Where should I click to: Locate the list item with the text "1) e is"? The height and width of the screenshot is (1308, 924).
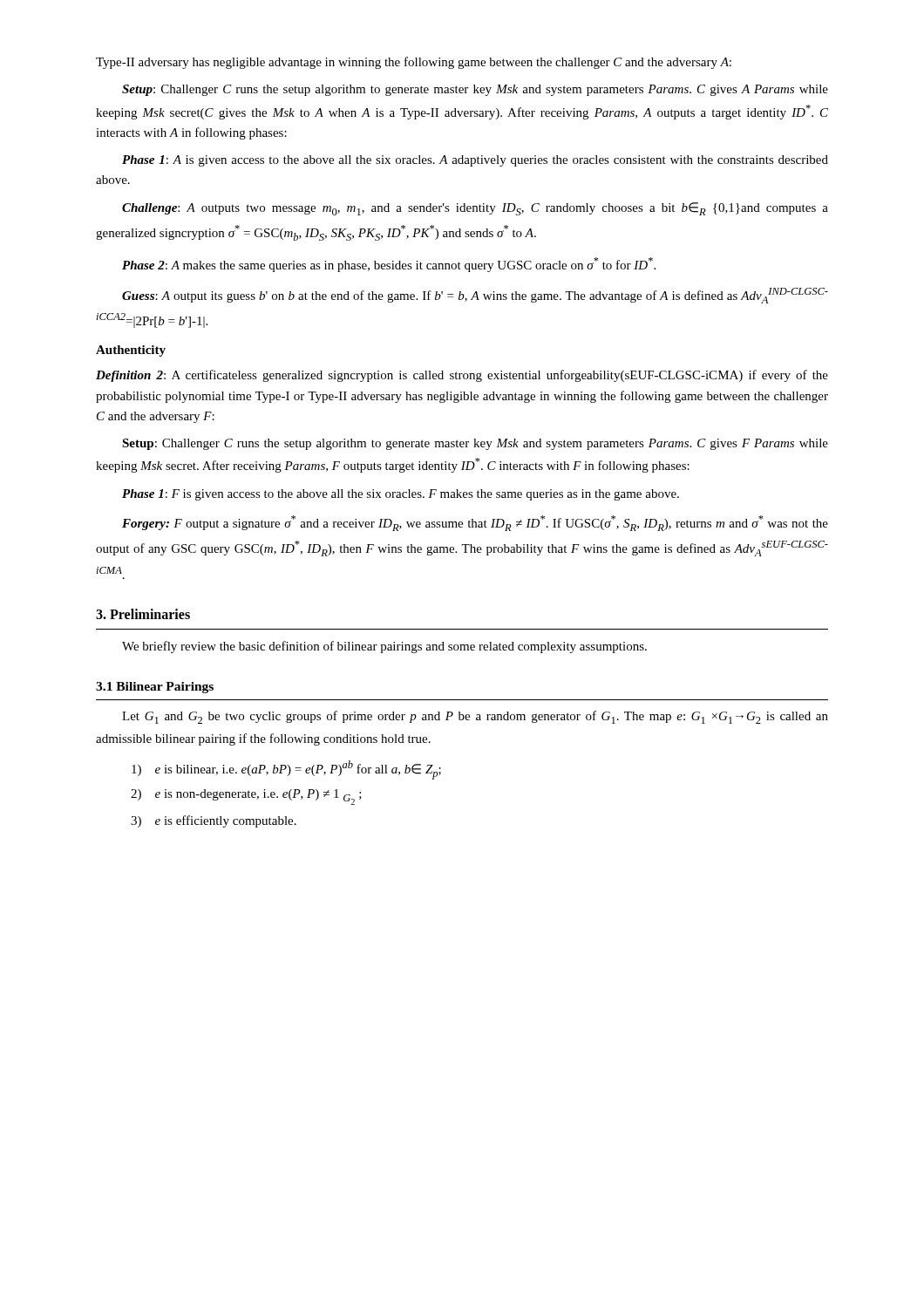(286, 770)
